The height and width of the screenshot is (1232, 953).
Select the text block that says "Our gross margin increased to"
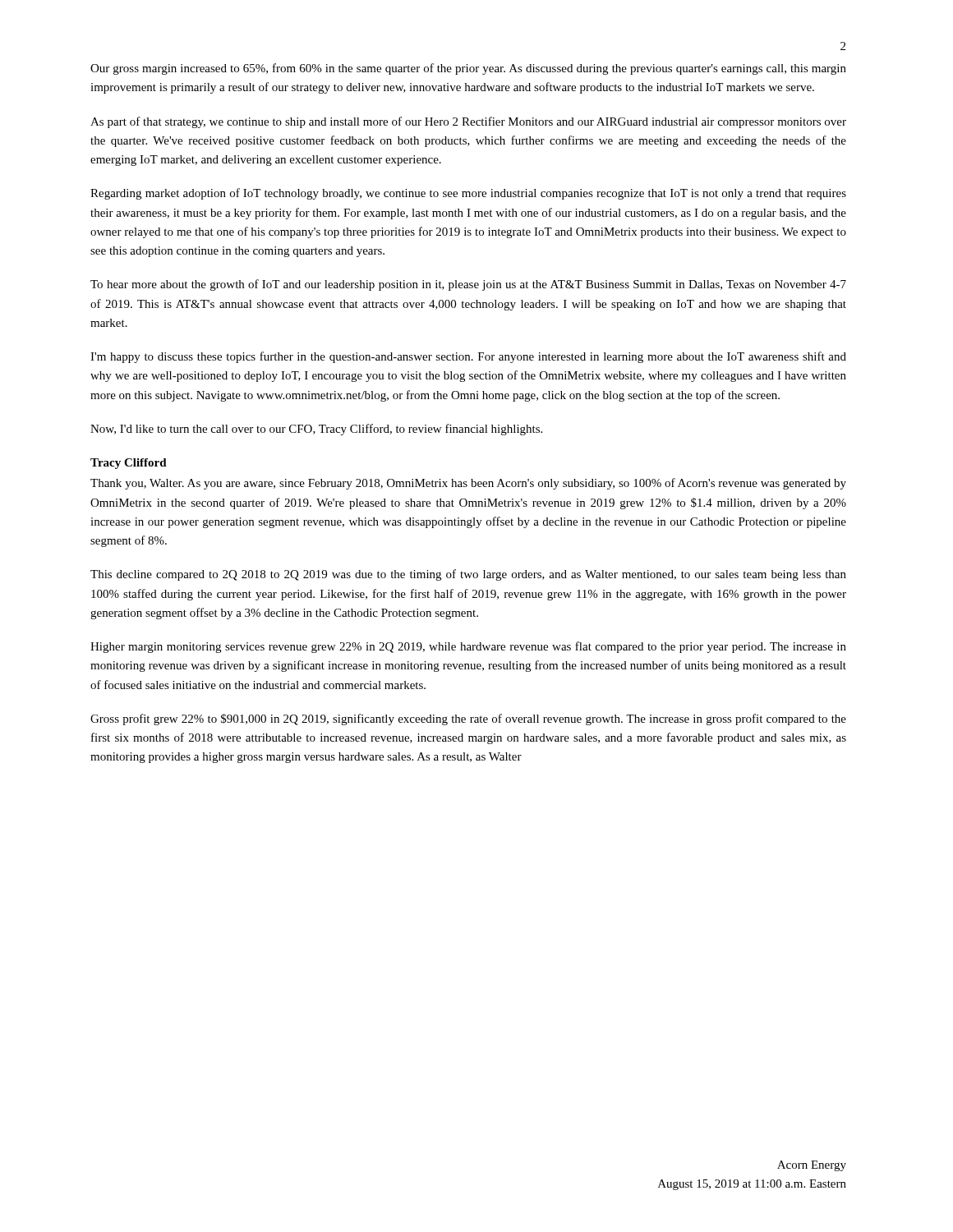(x=468, y=78)
